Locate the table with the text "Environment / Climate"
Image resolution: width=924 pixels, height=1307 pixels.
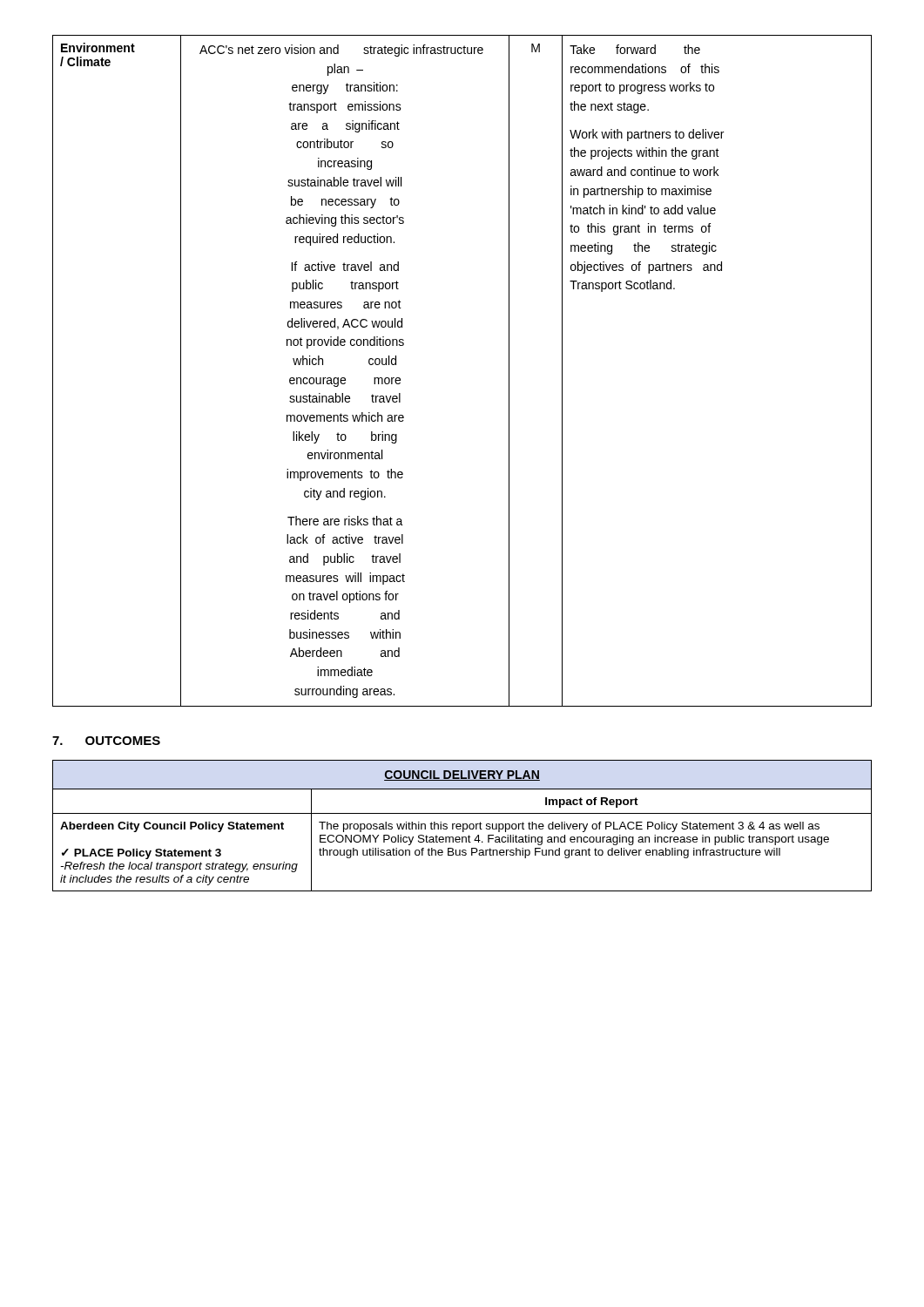pyautogui.click(x=462, y=371)
